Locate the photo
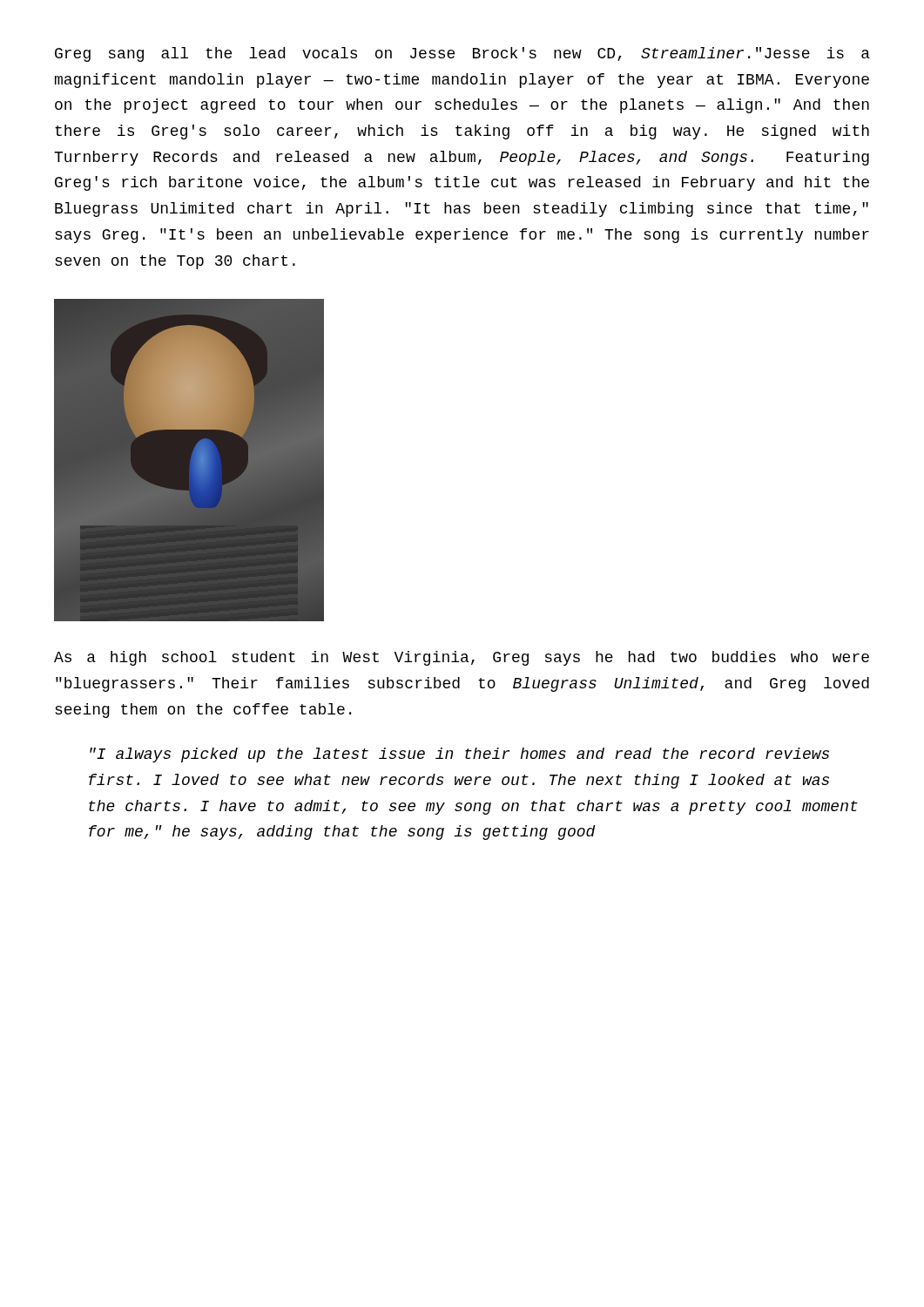The height and width of the screenshot is (1307, 924). [x=462, y=460]
